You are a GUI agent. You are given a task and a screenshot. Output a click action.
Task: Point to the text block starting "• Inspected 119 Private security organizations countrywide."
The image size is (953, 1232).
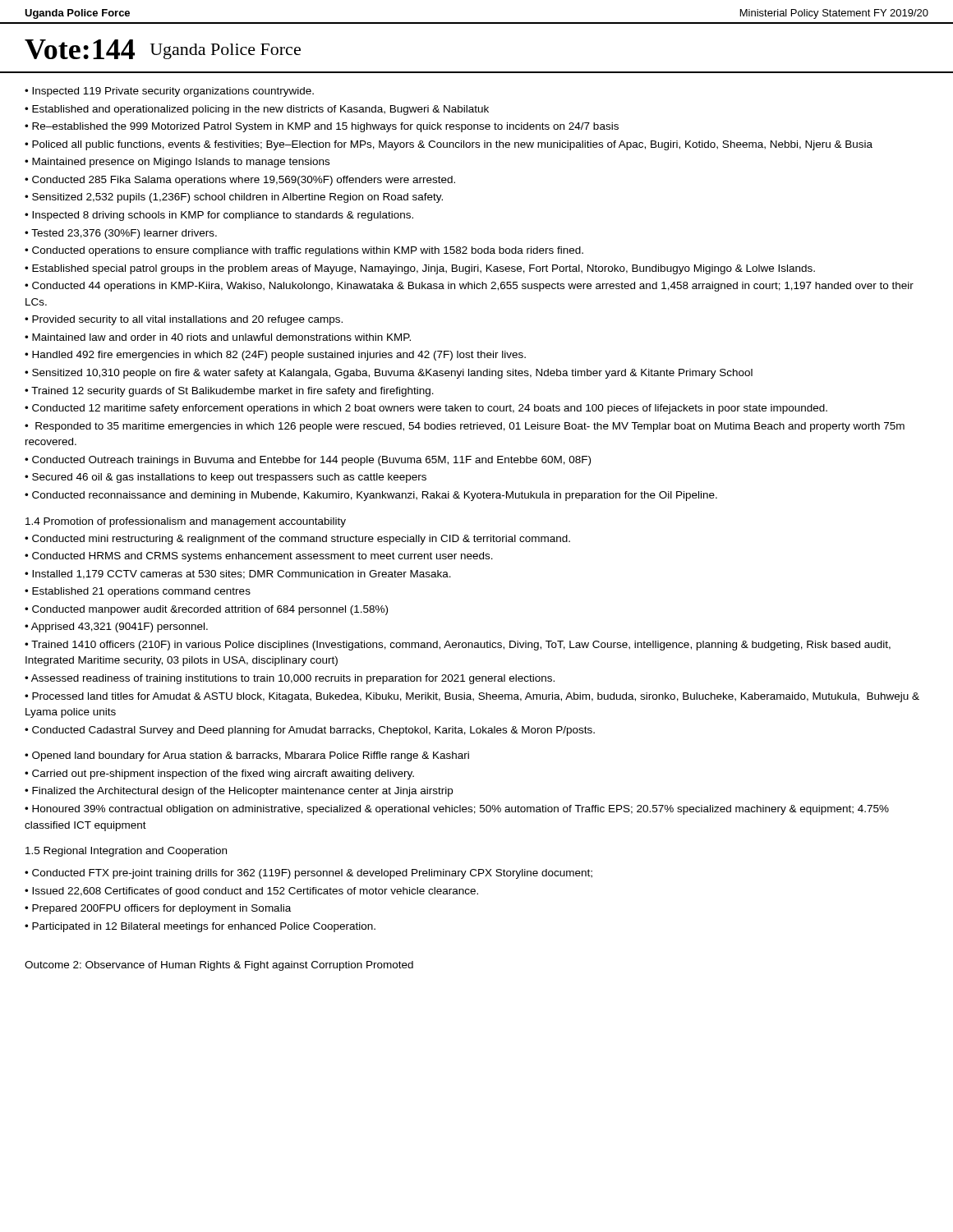click(x=170, y=91)
